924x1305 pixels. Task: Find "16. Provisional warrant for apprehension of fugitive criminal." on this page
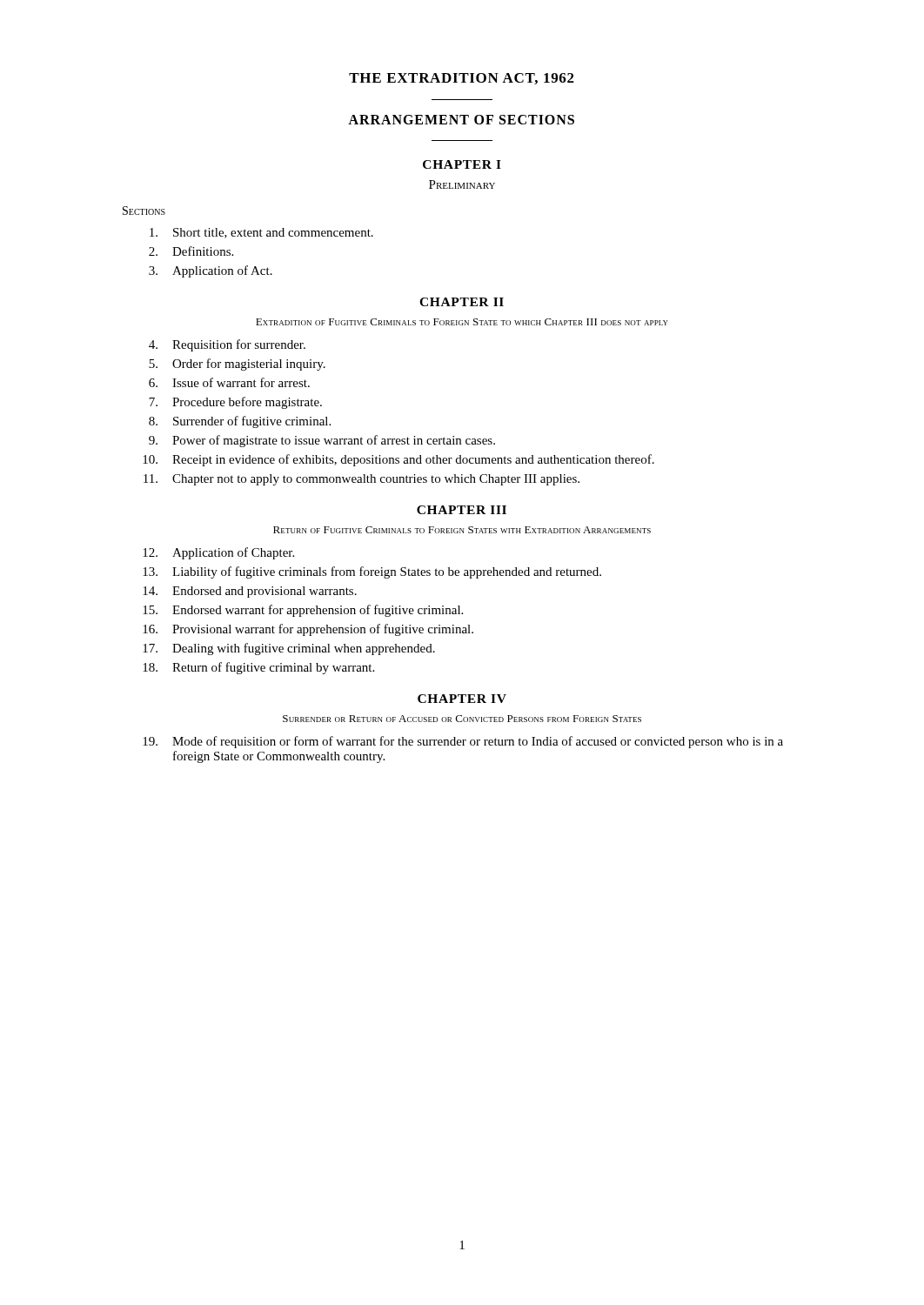point(462,629)
